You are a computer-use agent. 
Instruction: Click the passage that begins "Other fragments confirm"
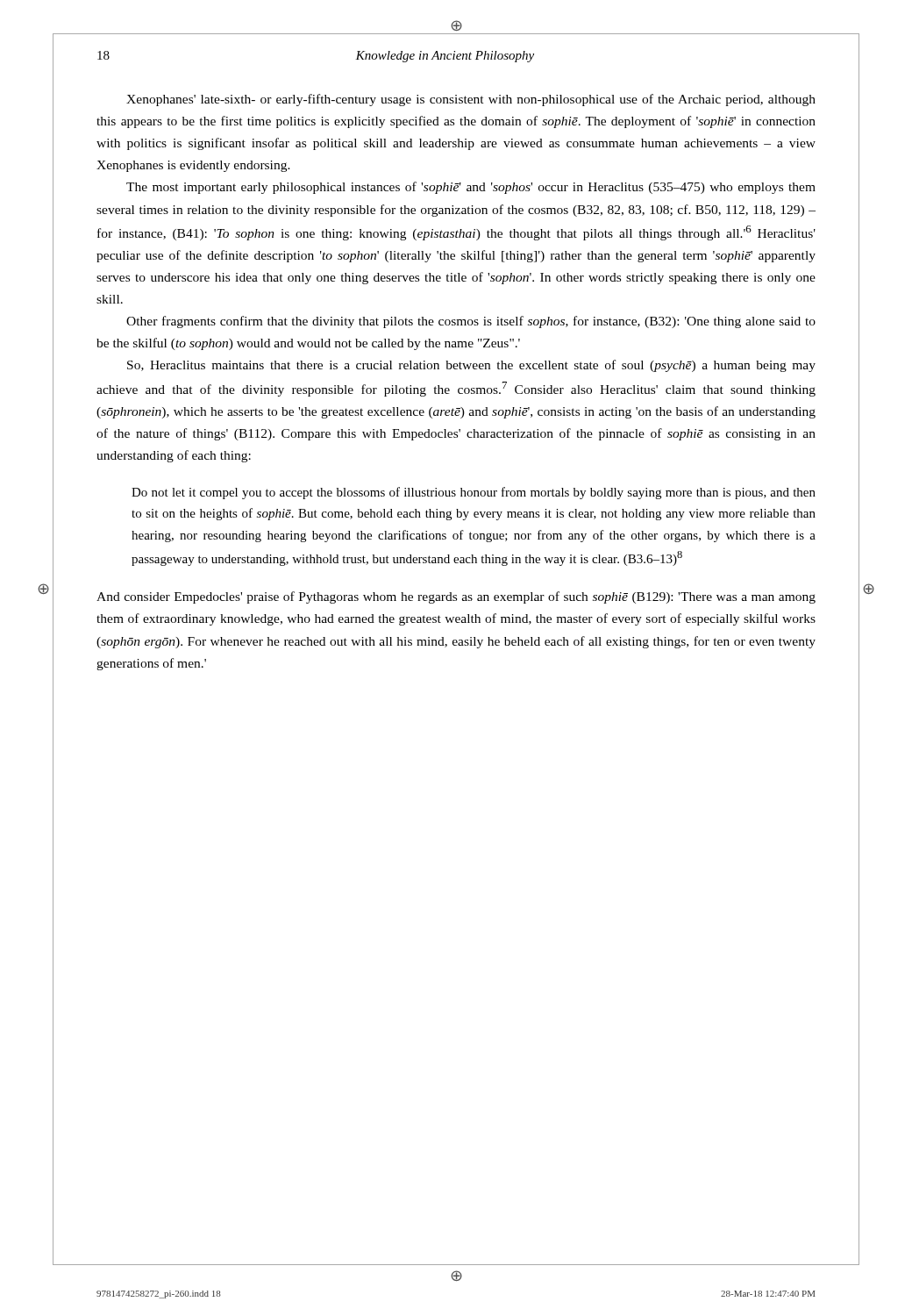coord(456,332)
